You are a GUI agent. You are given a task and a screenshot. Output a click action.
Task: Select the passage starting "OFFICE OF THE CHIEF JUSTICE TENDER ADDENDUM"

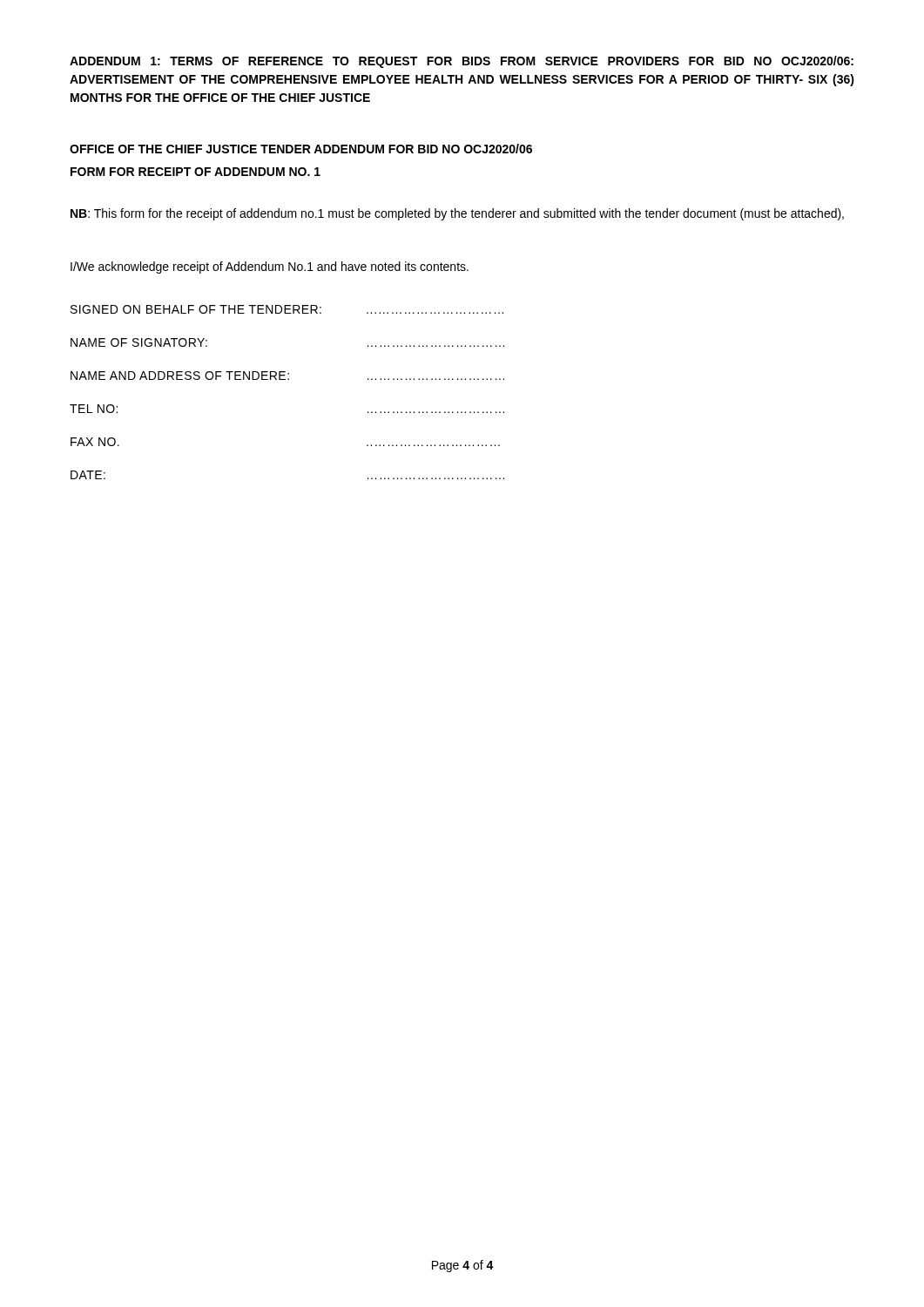pos(301,149)
